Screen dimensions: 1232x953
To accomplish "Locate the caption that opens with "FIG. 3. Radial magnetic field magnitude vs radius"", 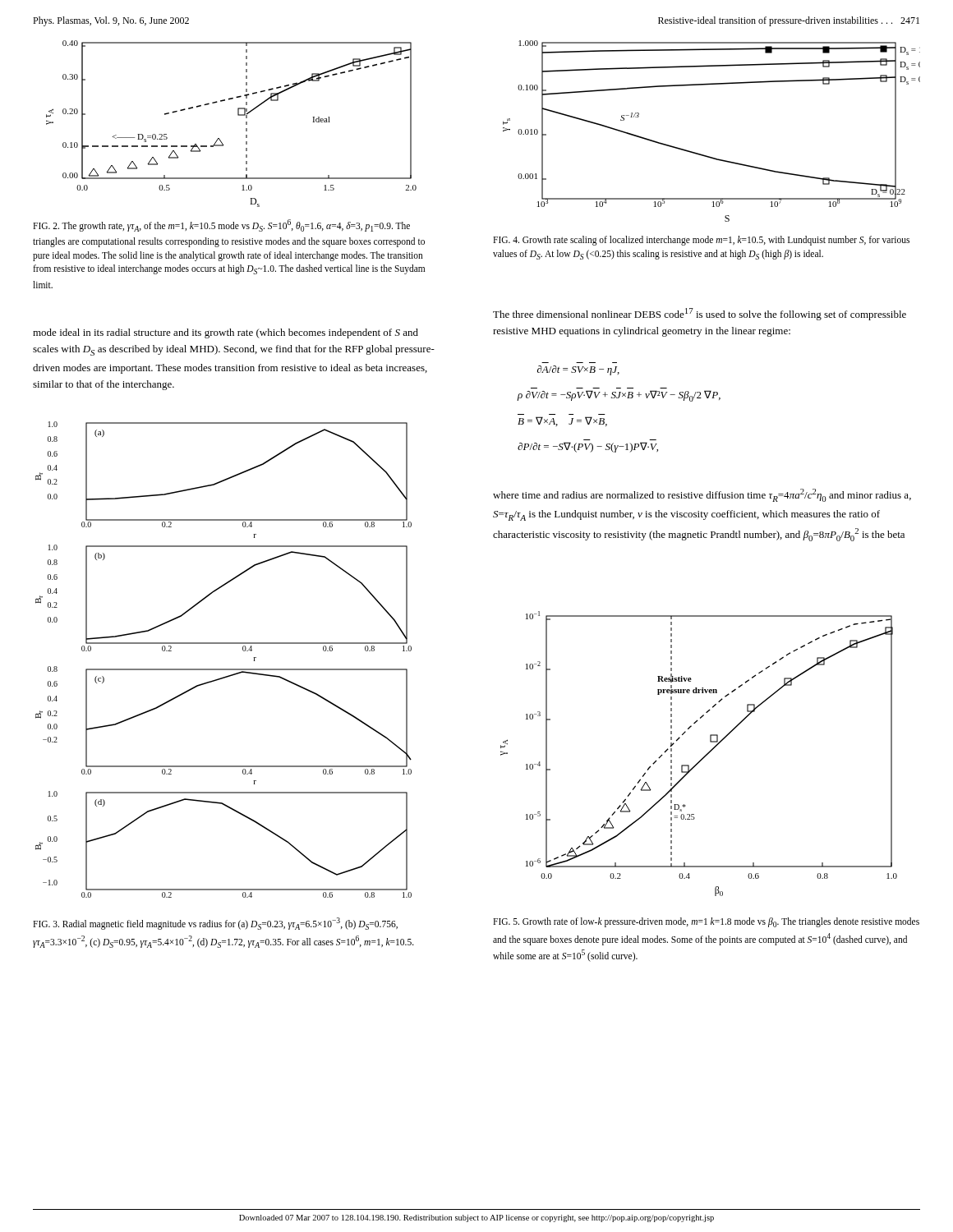I will 223,933.
